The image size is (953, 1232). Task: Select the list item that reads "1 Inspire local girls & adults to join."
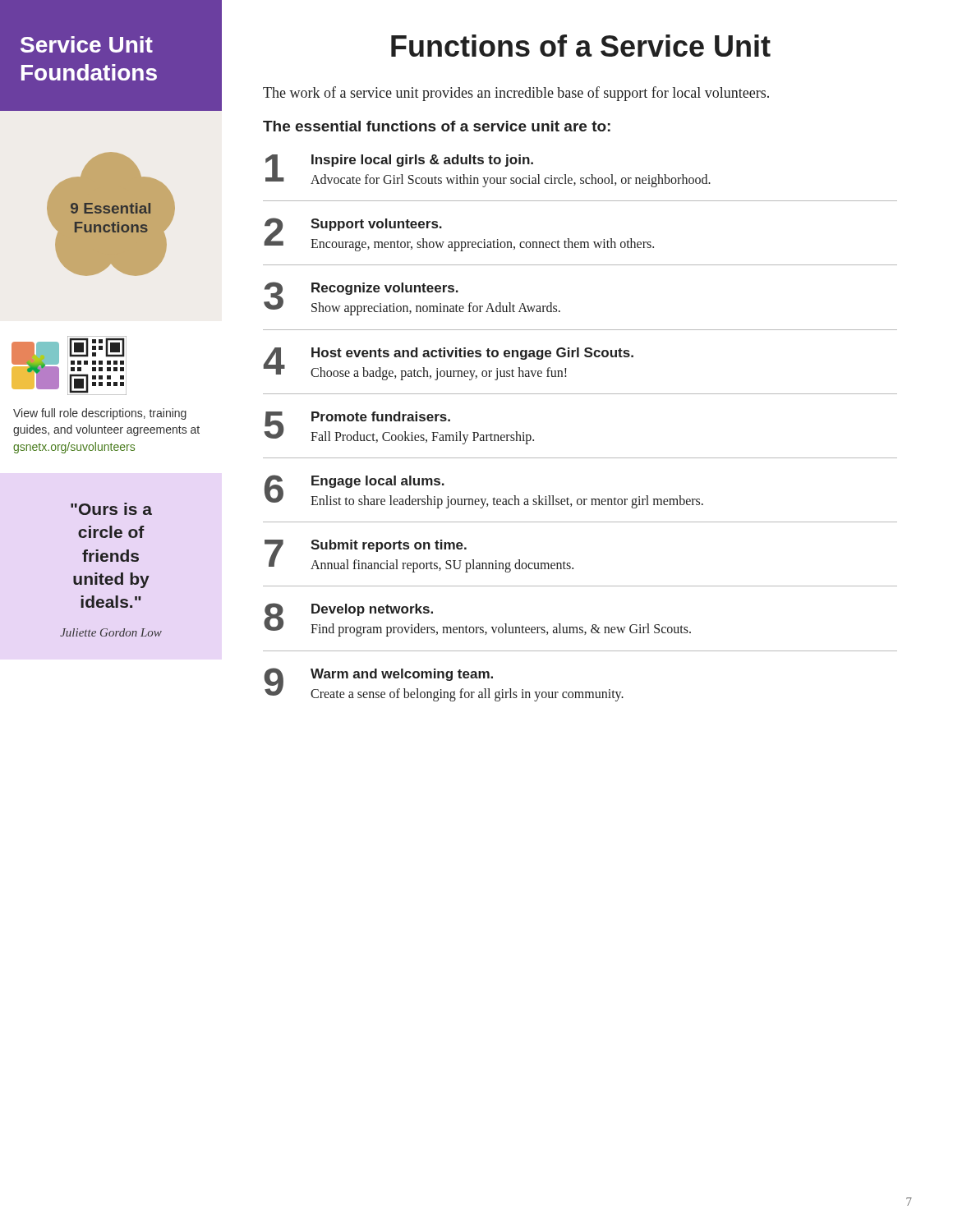tap(580, 169)
